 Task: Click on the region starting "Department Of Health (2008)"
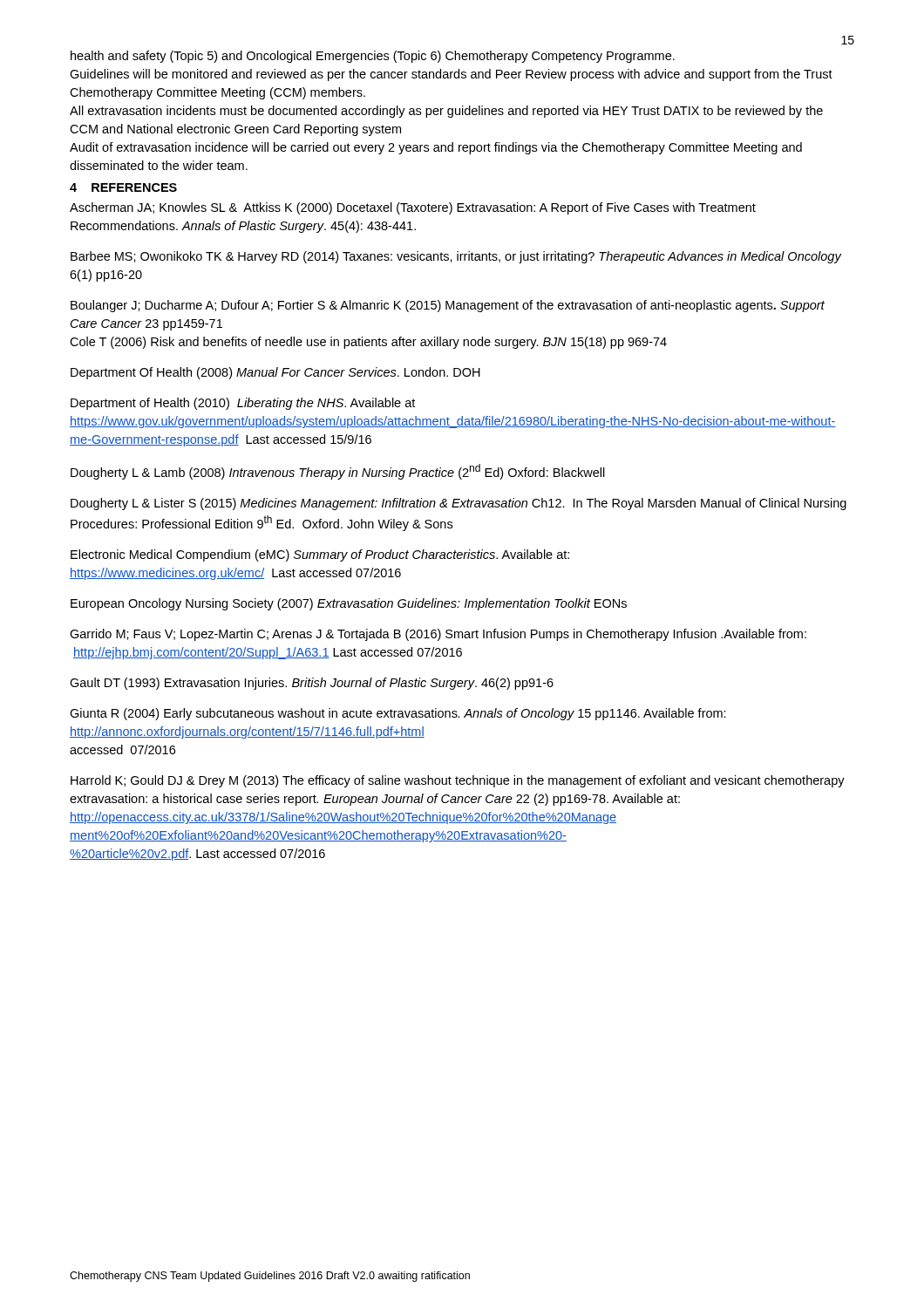click(x=275, y=373)
